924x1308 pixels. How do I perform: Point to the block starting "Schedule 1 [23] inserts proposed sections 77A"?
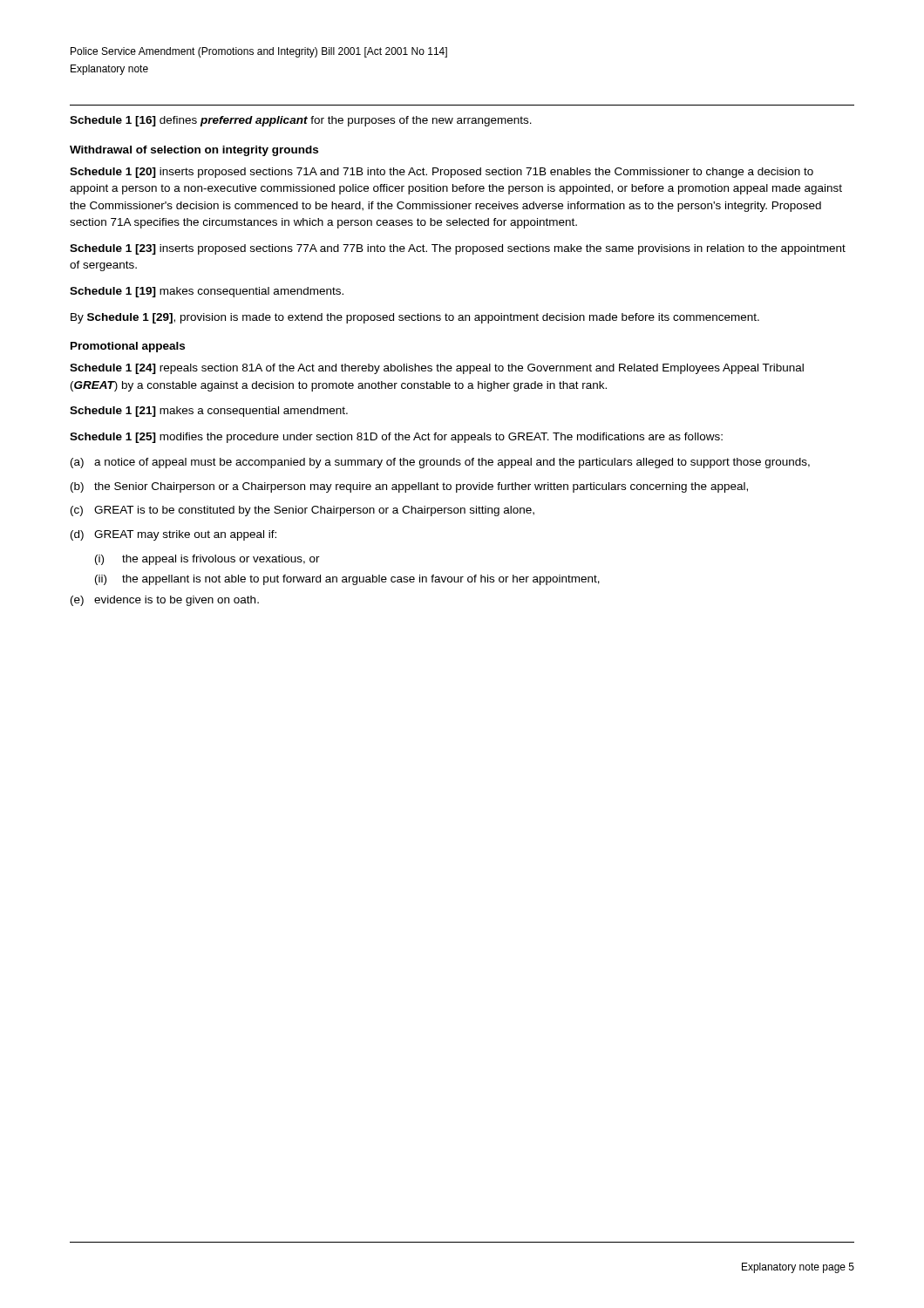pyautogui.click(x=458, y=256)
